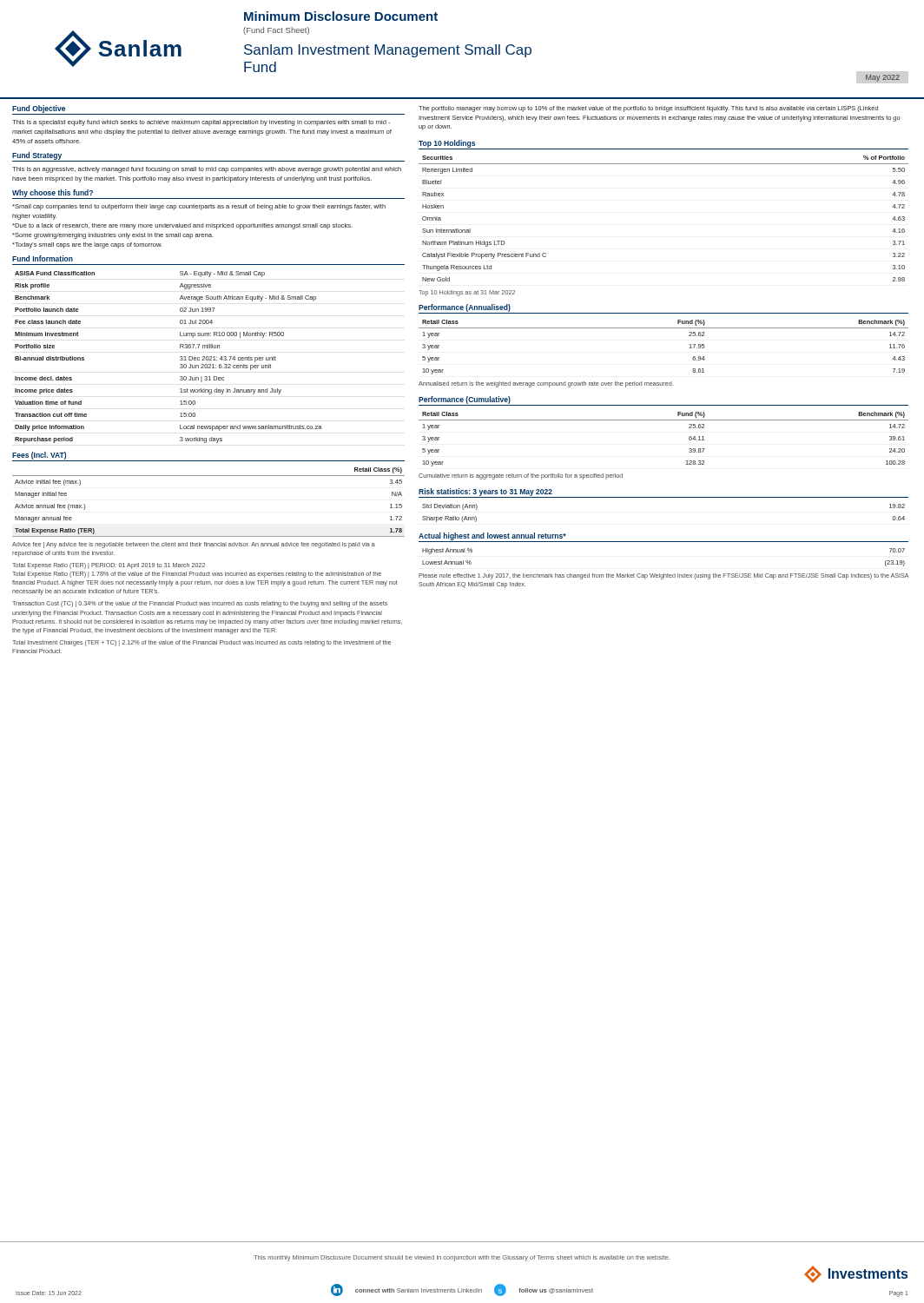Find the section header containing "Performance (Annualised)"
This screenshot has width=924, height=1303.
pos(465,308)
